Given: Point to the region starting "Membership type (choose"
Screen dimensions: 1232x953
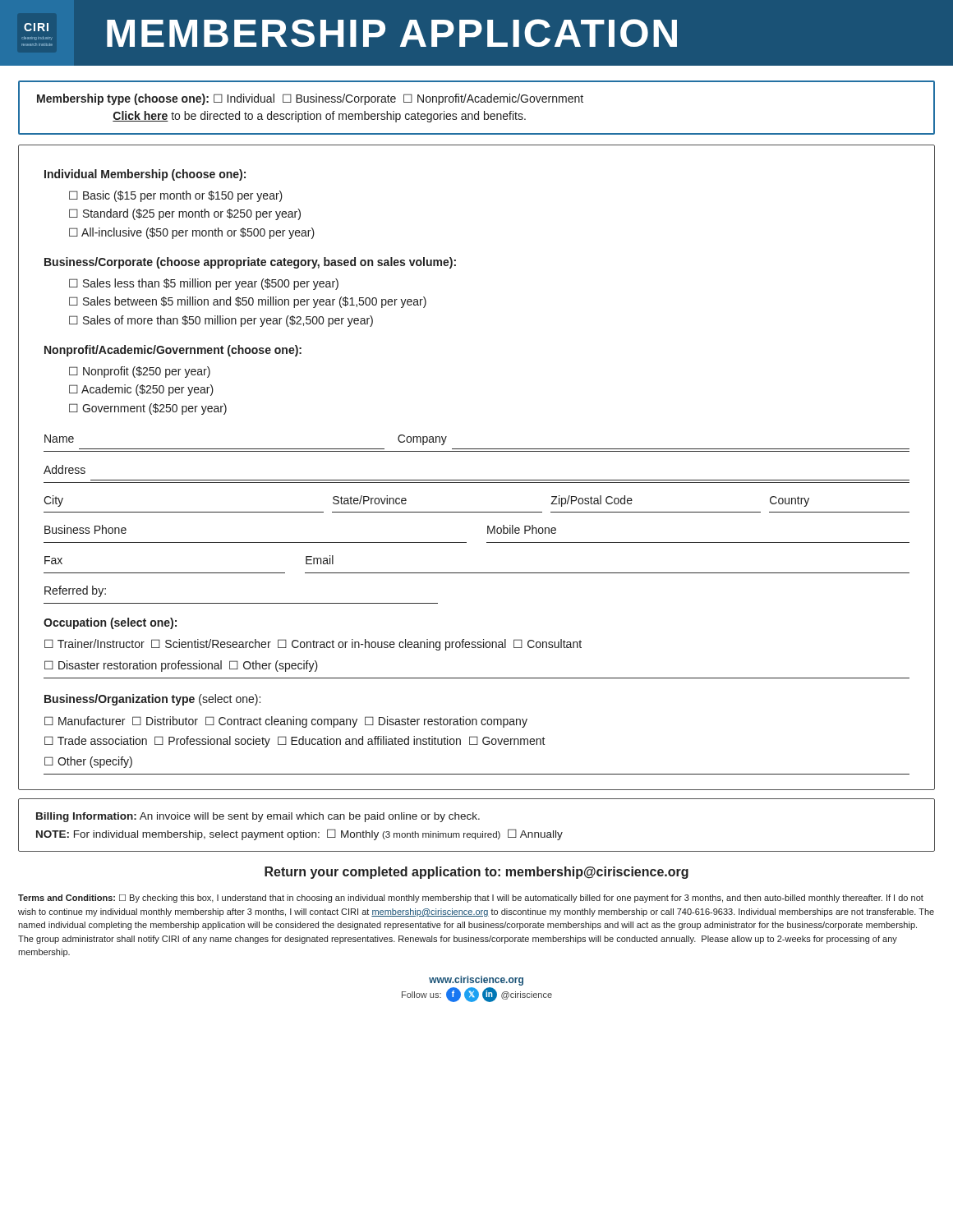Looking at the screenshot, I should point(310,107).
